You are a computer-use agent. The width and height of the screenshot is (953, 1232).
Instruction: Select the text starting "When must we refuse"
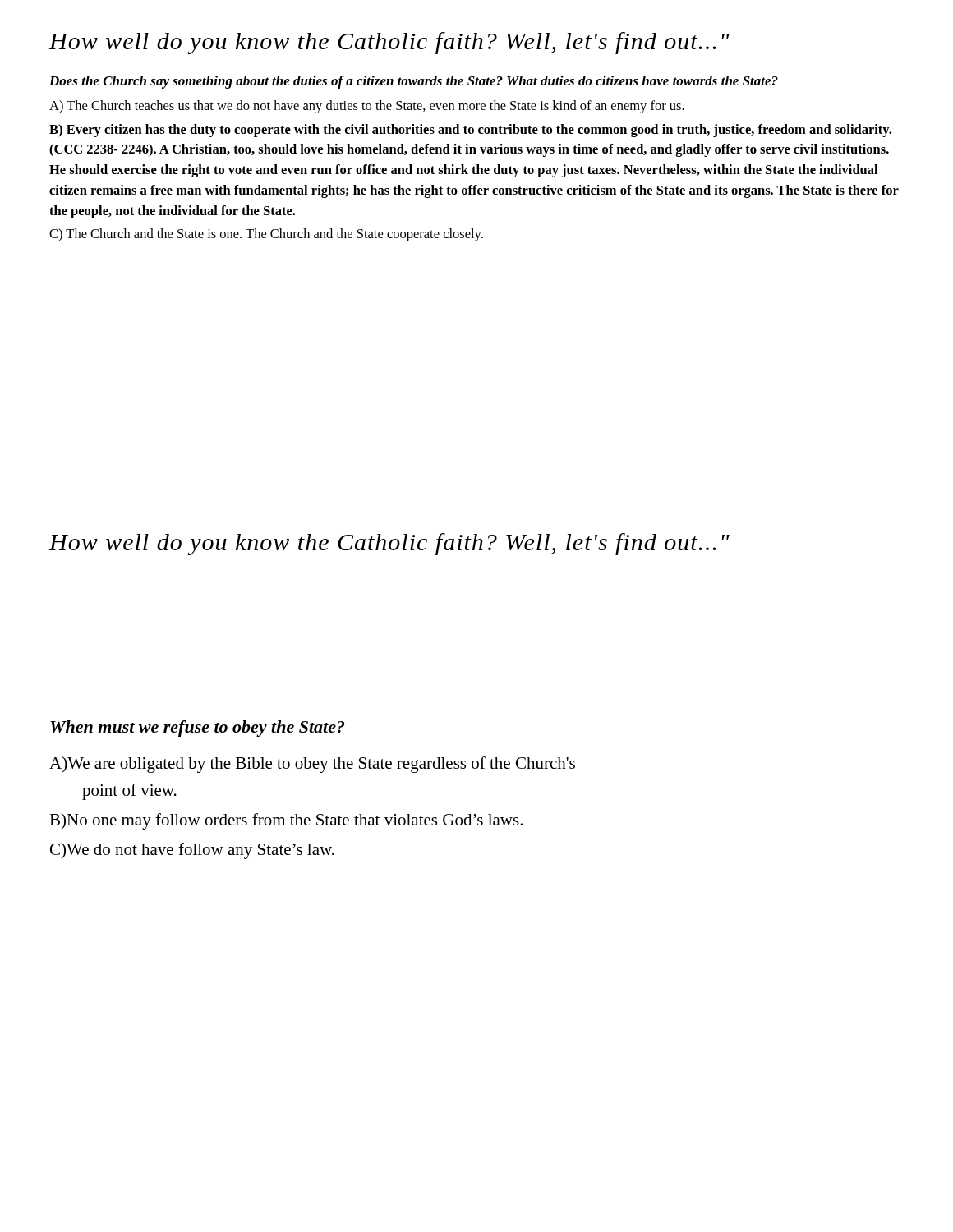tap(197, 729)
